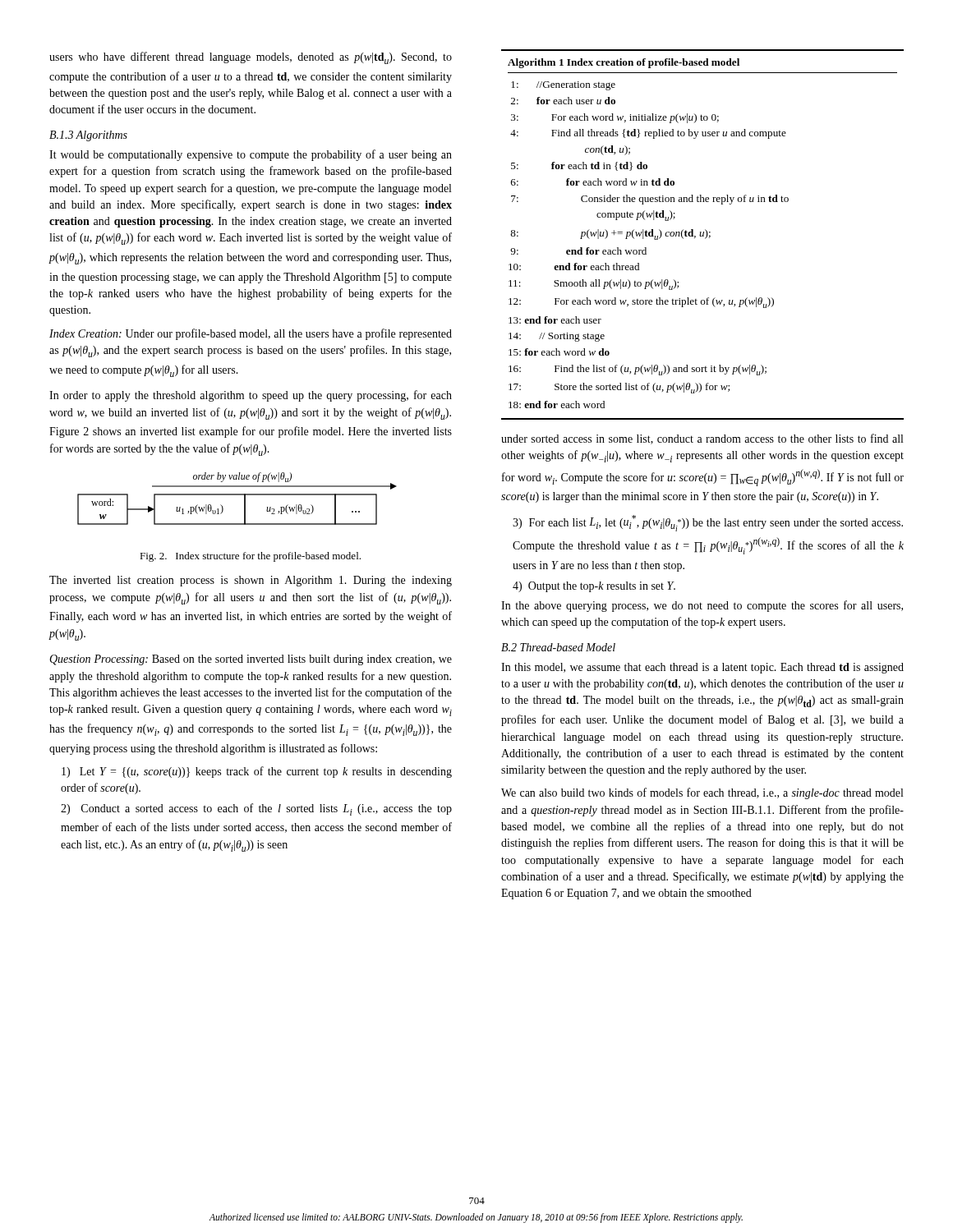Navigate to the region starting "1) Let Y = {(u, score(u))} keeps"
This screenshot has width=953, height=1232.
click(x=256, y=781)
